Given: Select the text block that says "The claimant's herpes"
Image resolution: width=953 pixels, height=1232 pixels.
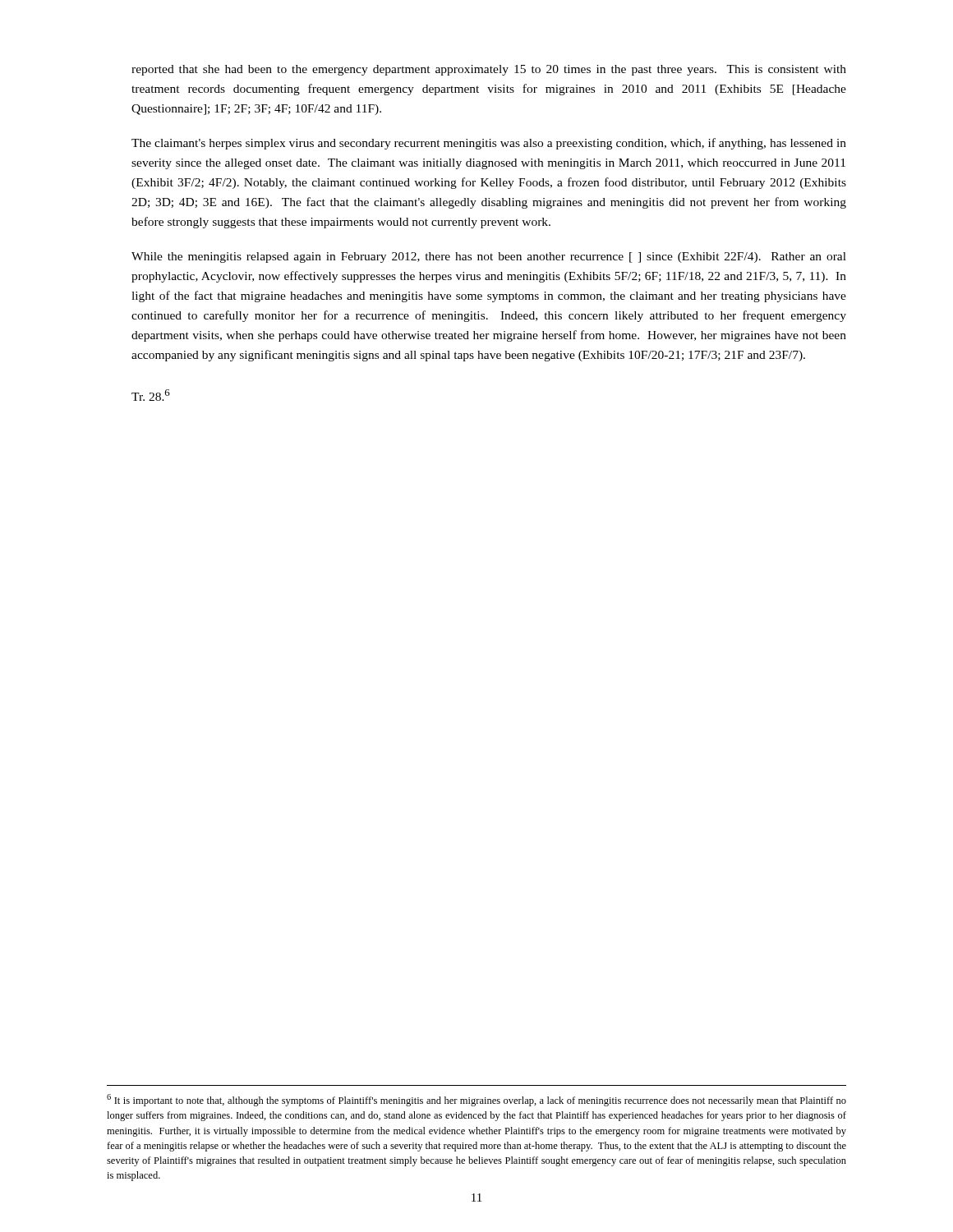Looking at the screenshot, I should click(x=489, y=182).
